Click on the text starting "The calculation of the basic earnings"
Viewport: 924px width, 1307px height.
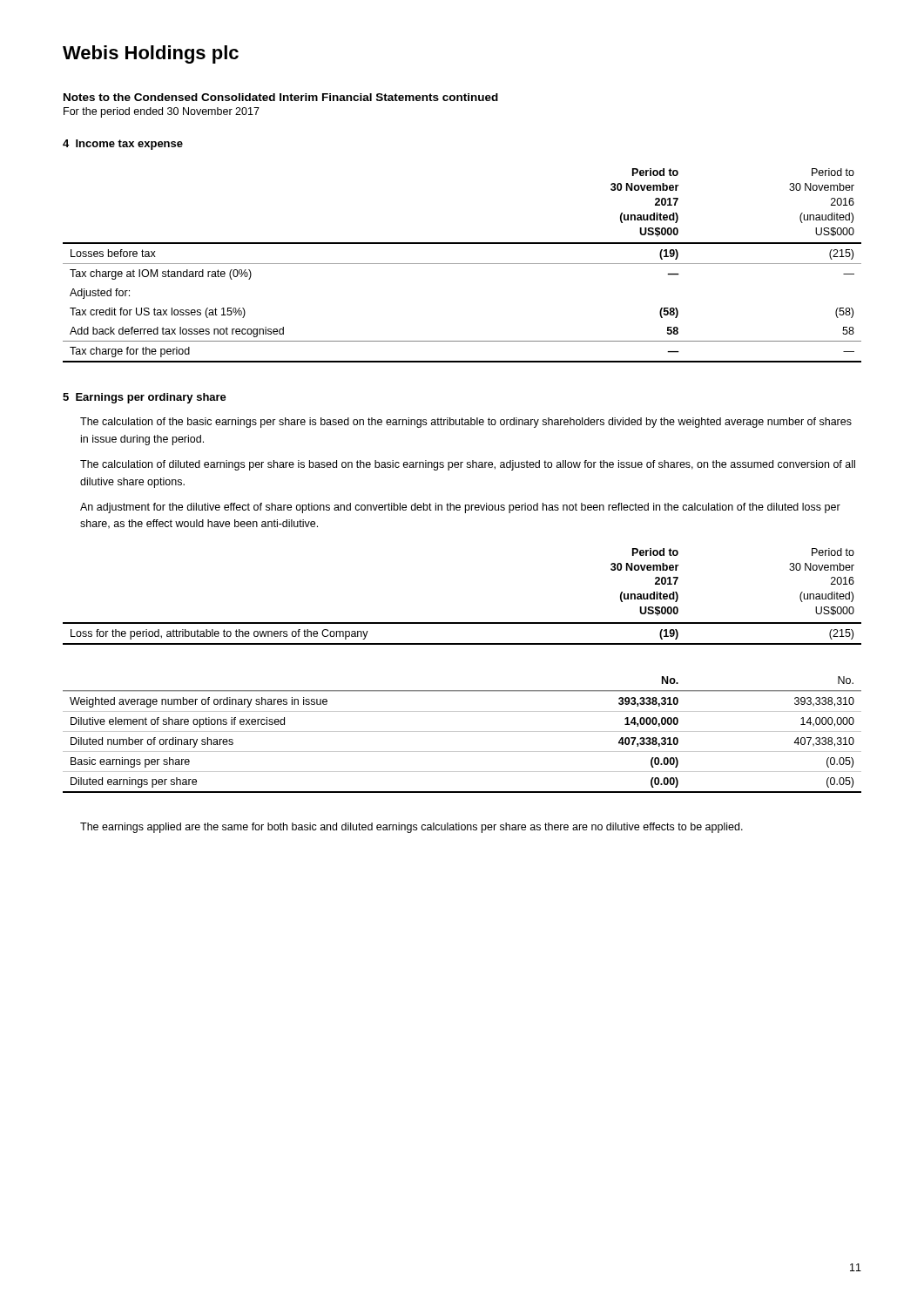point(466,430)
